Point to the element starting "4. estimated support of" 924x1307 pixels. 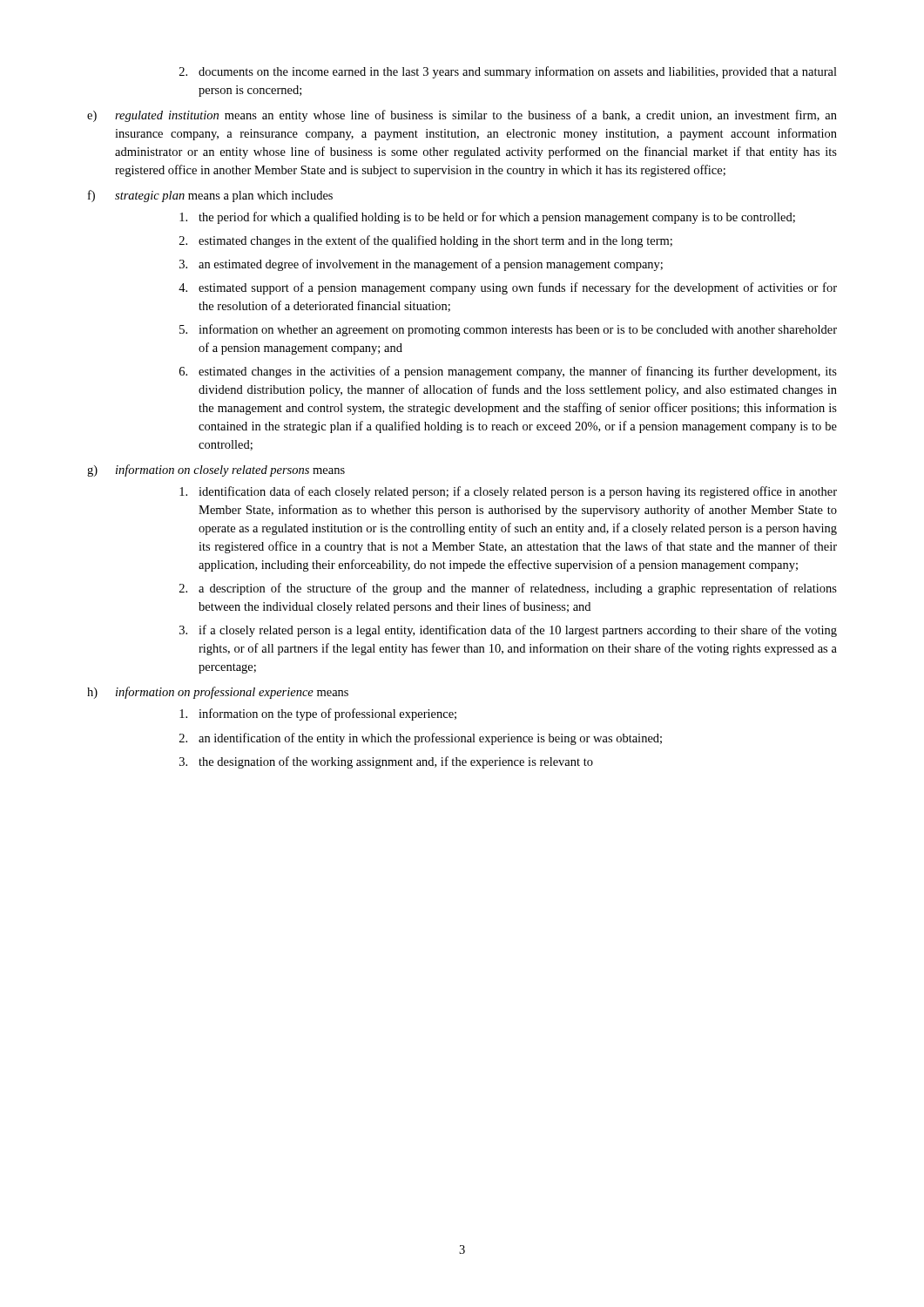tap(497, 297)
